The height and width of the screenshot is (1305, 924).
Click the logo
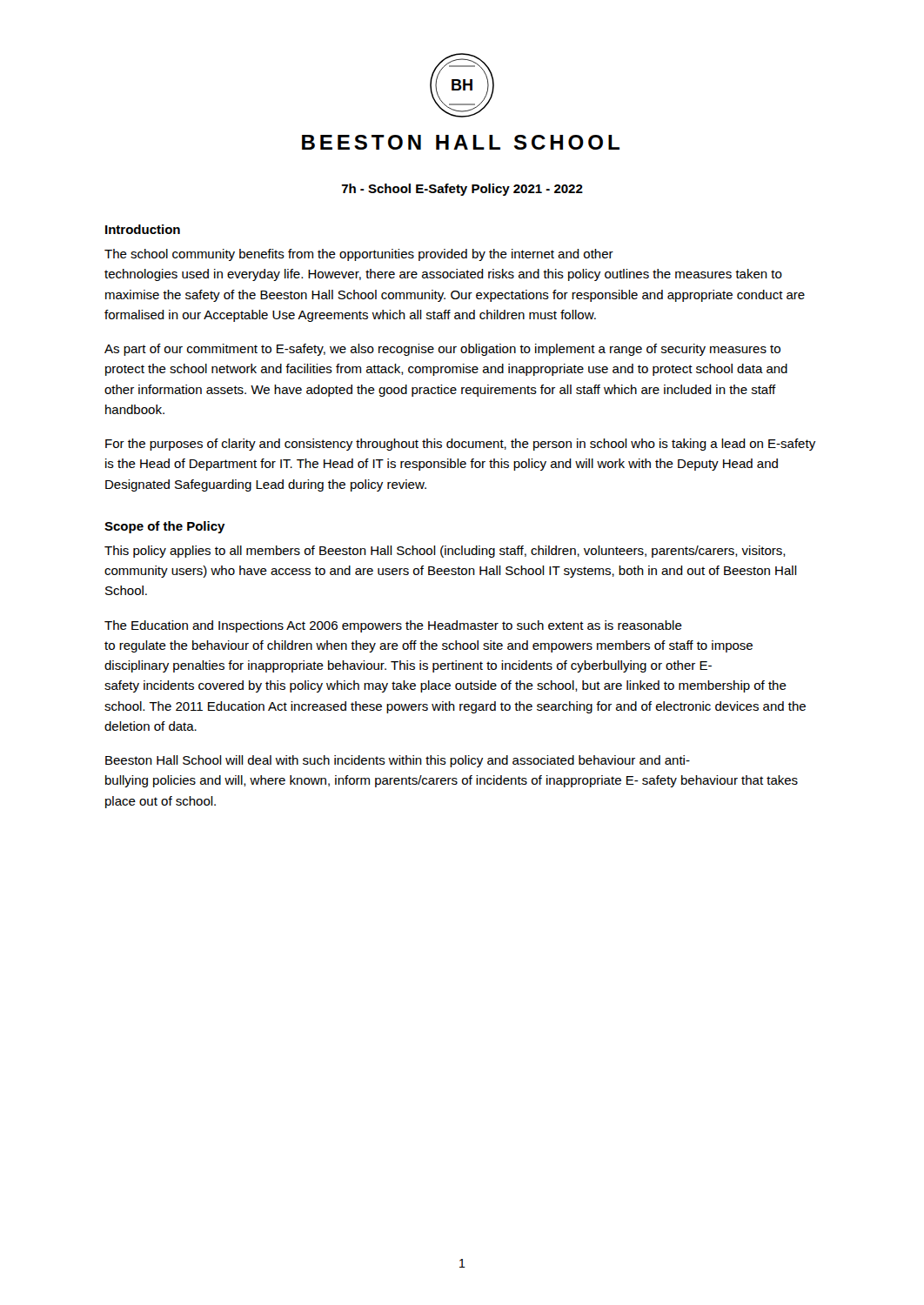click(x=462, y=87)
